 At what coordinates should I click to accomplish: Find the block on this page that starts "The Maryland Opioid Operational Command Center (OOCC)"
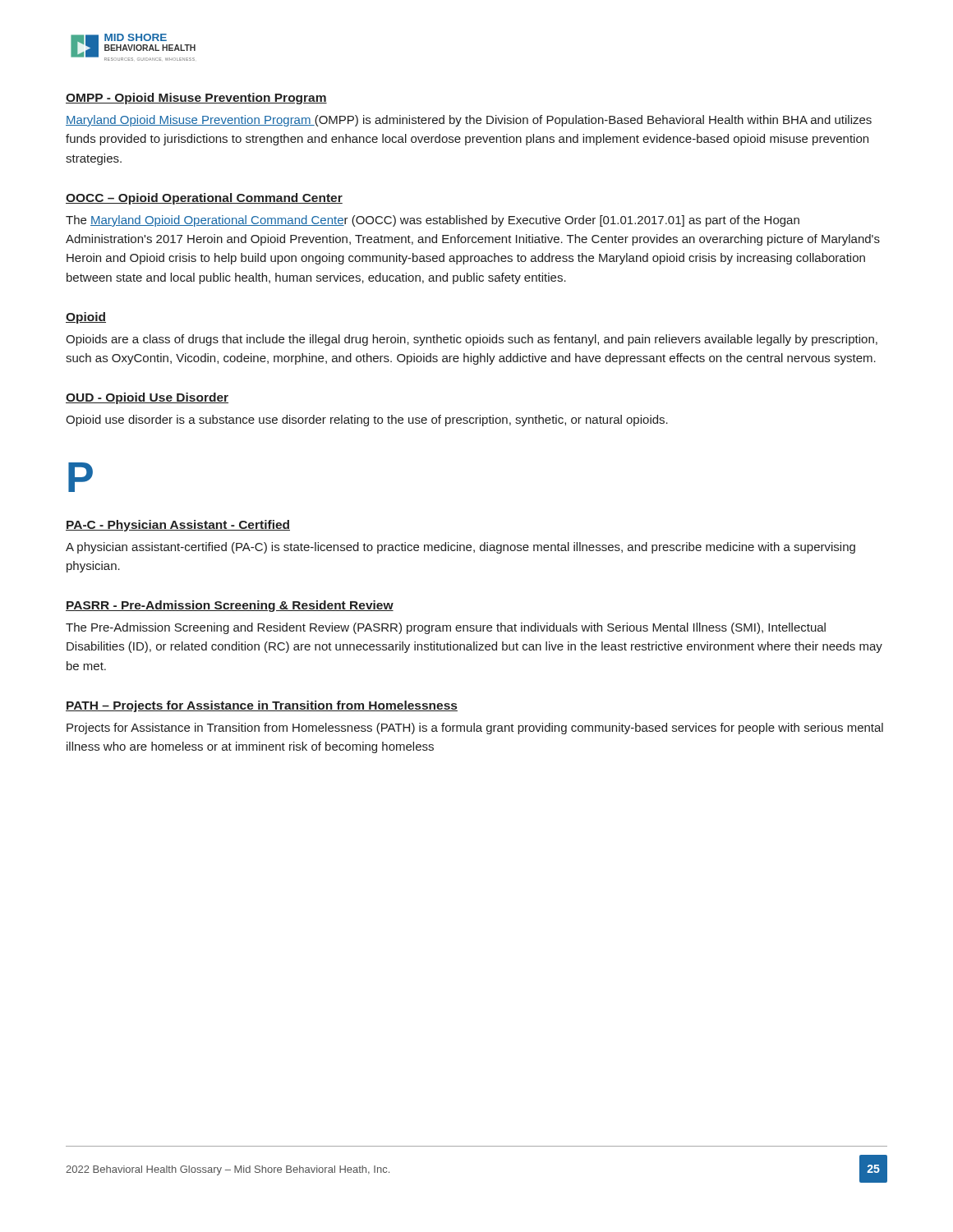coord(473,248)
